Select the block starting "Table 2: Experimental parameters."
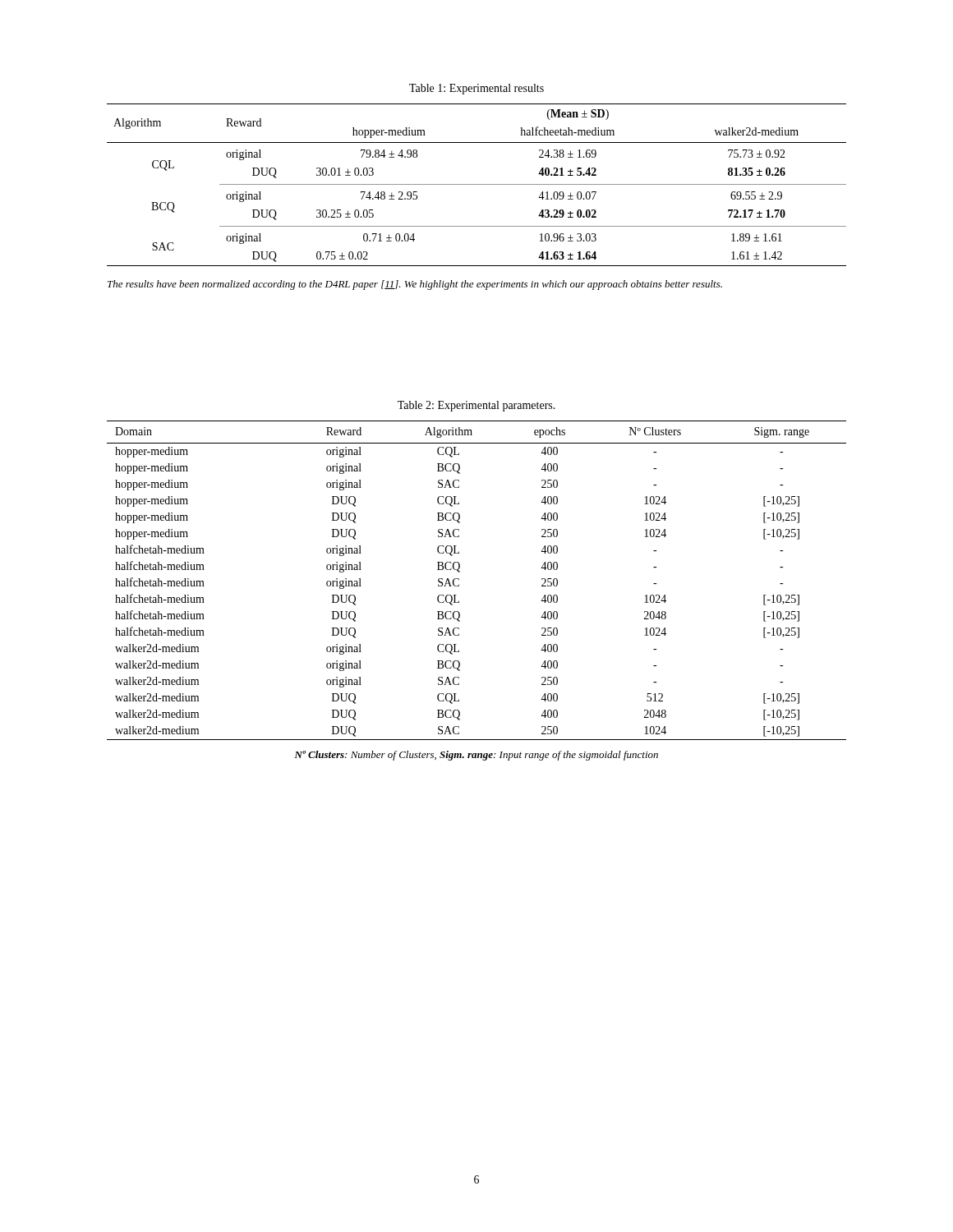Screen dimensions: 1232x953 tap(476, 405)
